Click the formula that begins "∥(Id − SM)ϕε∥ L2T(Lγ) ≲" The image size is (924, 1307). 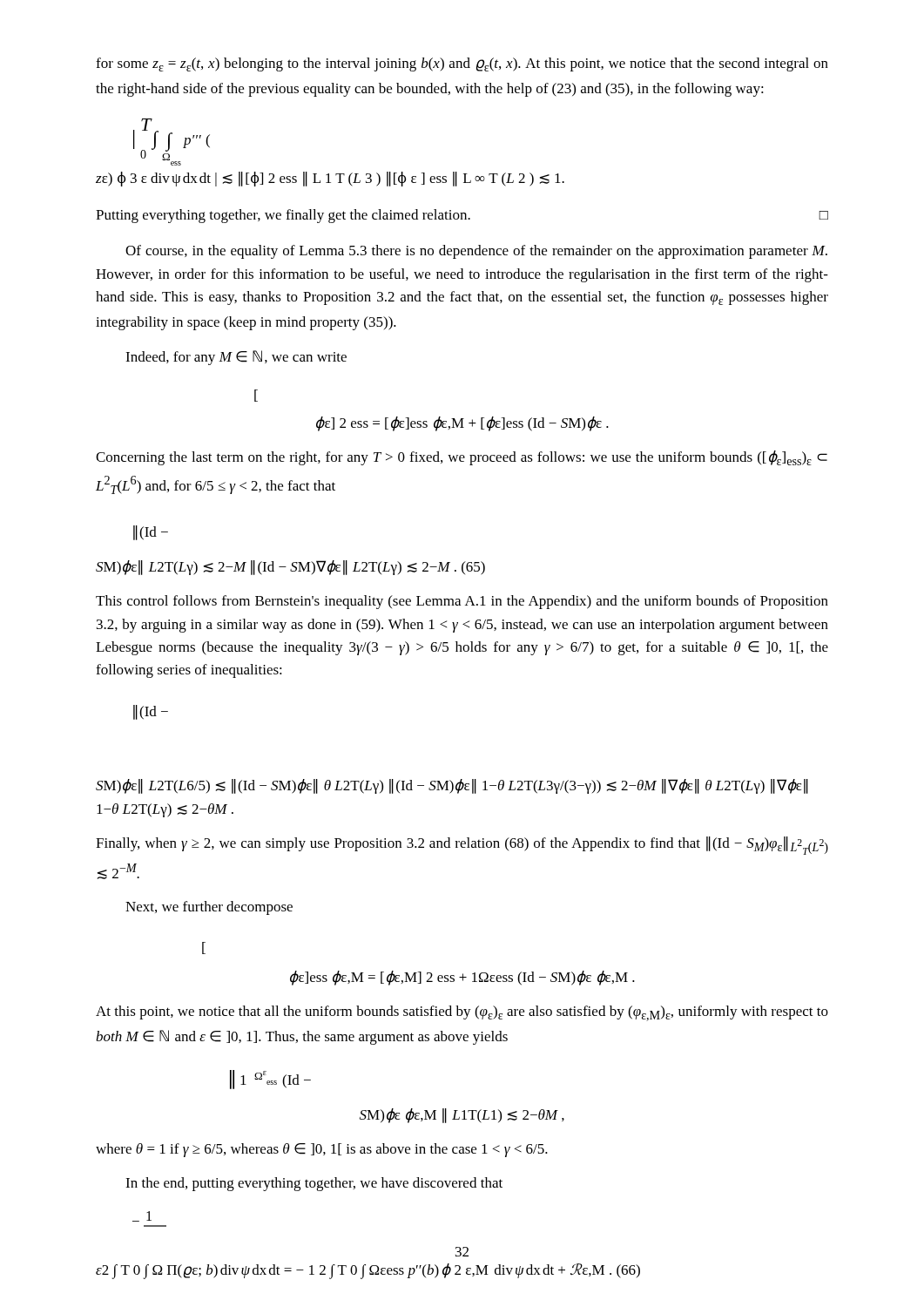pos(151,533)
